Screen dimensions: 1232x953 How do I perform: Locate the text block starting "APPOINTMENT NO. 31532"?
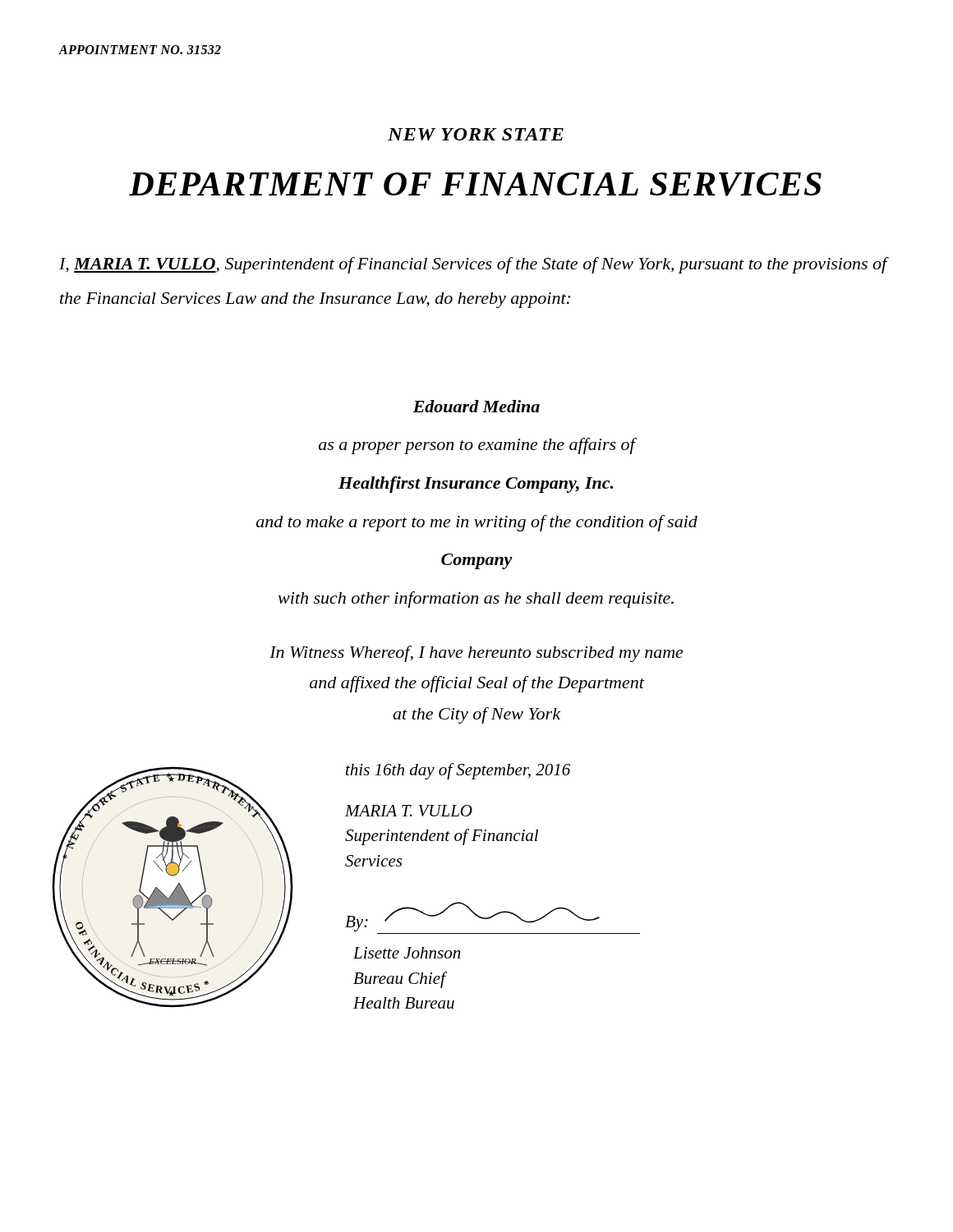(140, 50)
